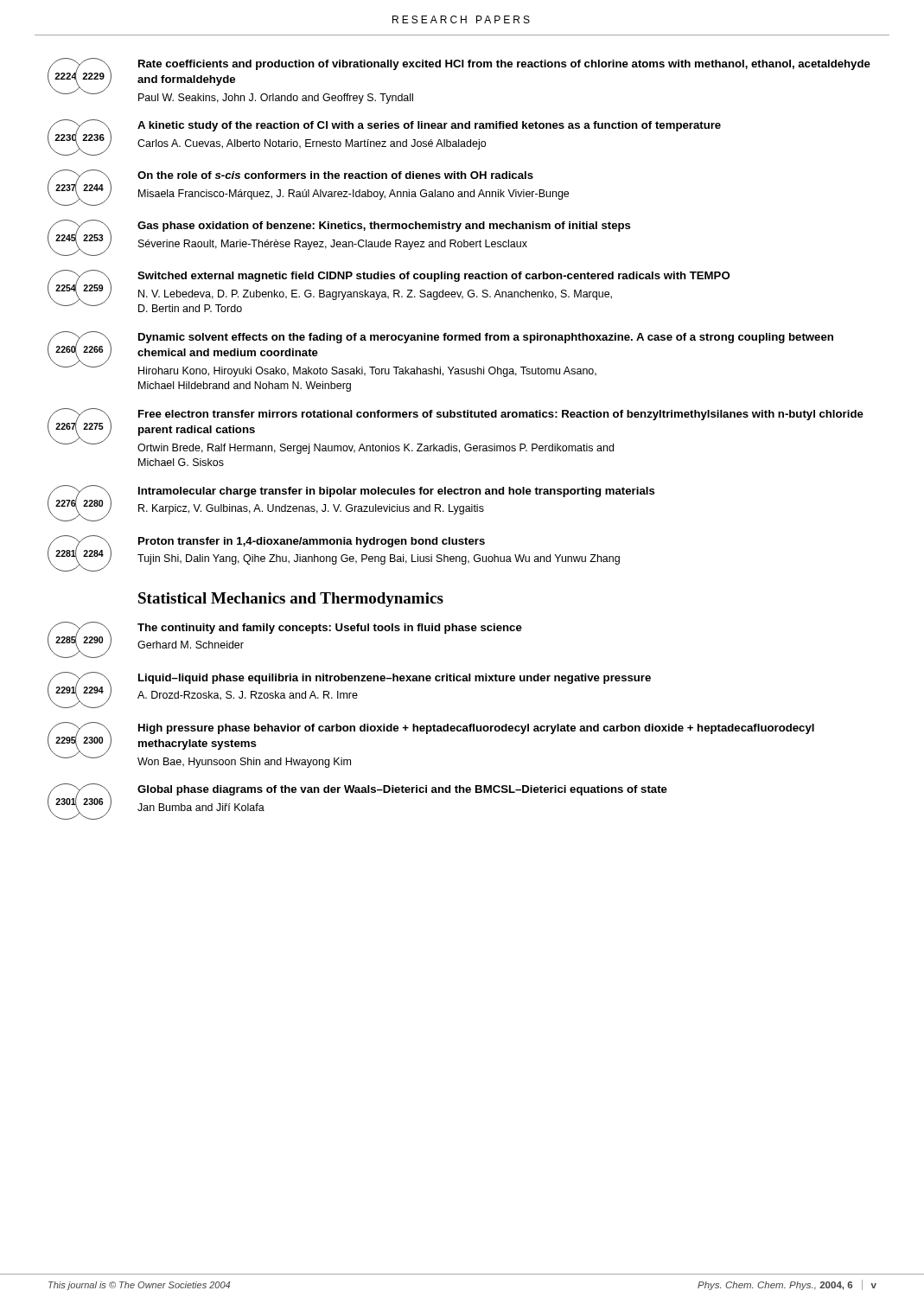Find the list item that says "The continuity and family concepts: Useful tools"
Screen dimensions: 1297x924
point(507,637)
